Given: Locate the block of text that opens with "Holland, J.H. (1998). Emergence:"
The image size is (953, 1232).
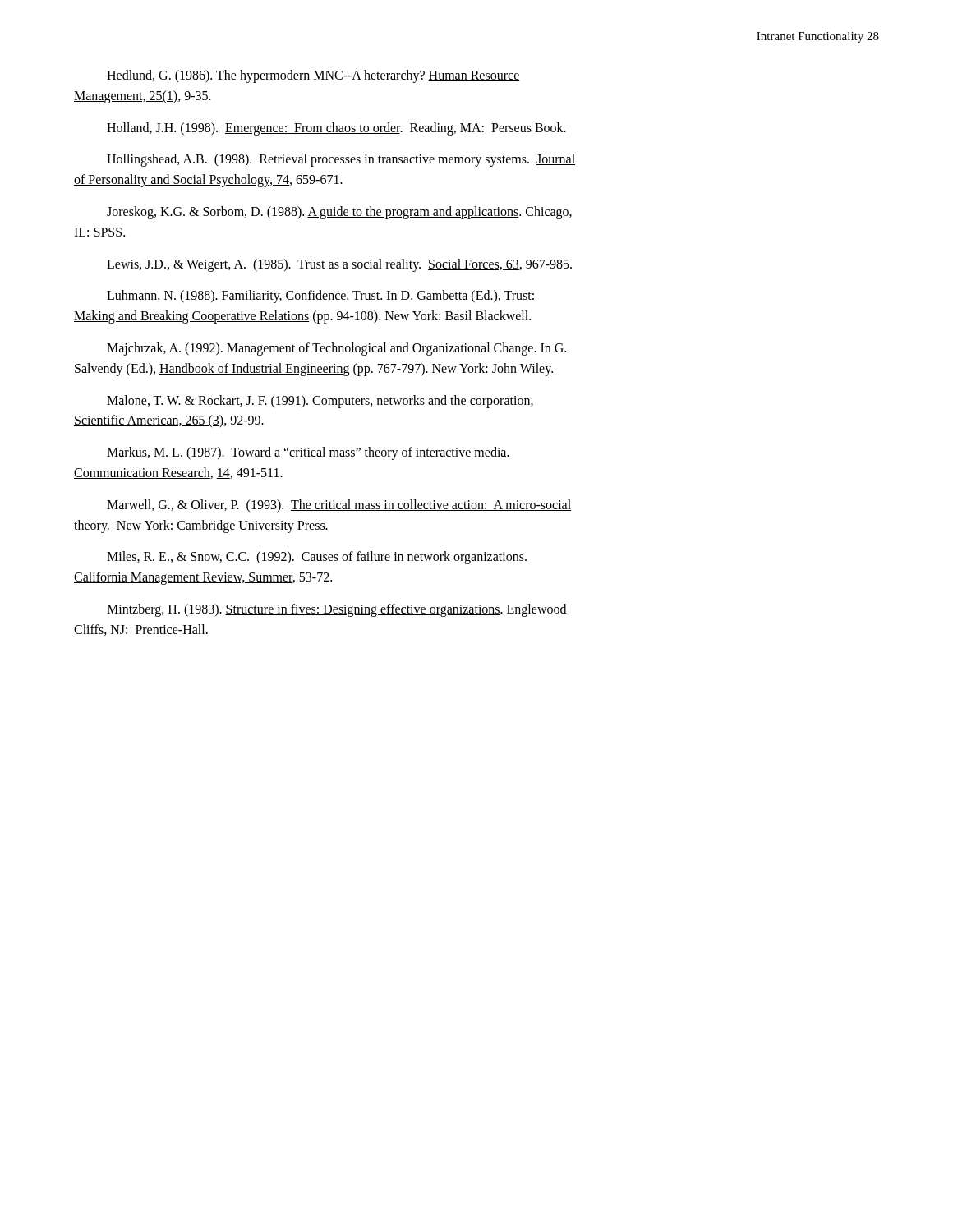Looking at the screenshot, I should 476,128.
